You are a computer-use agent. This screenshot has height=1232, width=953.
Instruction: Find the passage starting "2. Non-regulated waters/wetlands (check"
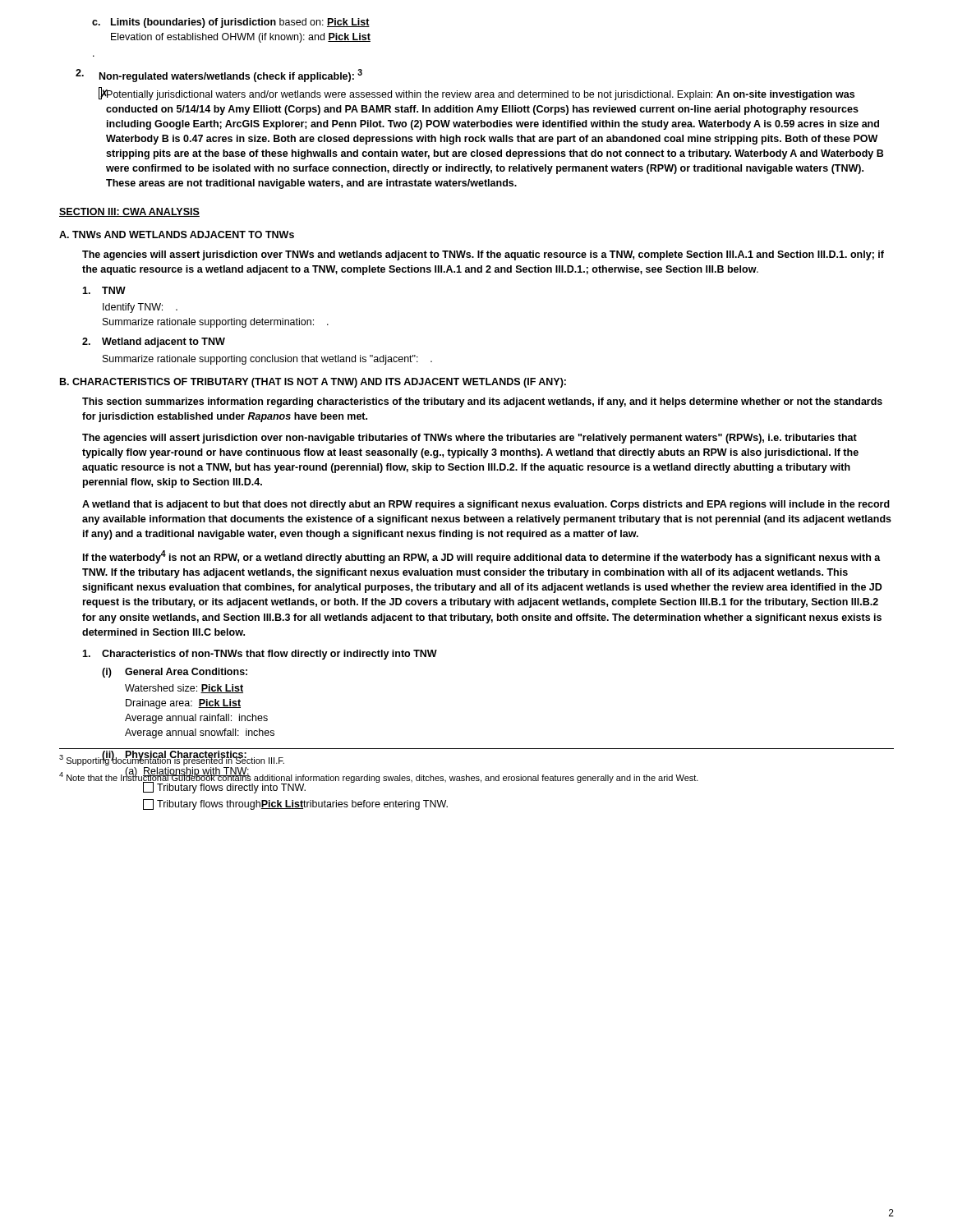pyautogui.click(x=485, y=128)
